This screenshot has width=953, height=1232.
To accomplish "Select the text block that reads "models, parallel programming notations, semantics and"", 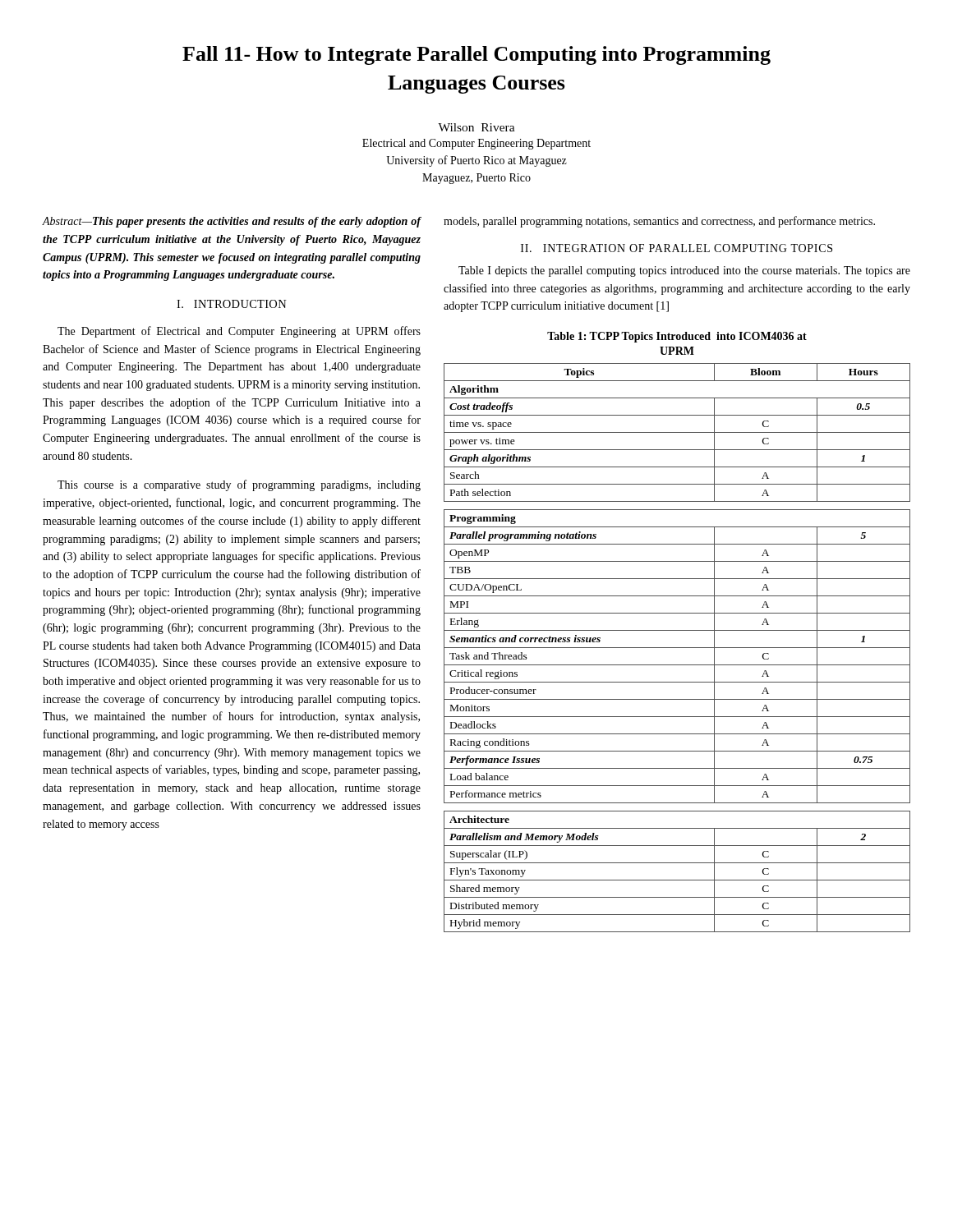I will (x=677, y=222).
